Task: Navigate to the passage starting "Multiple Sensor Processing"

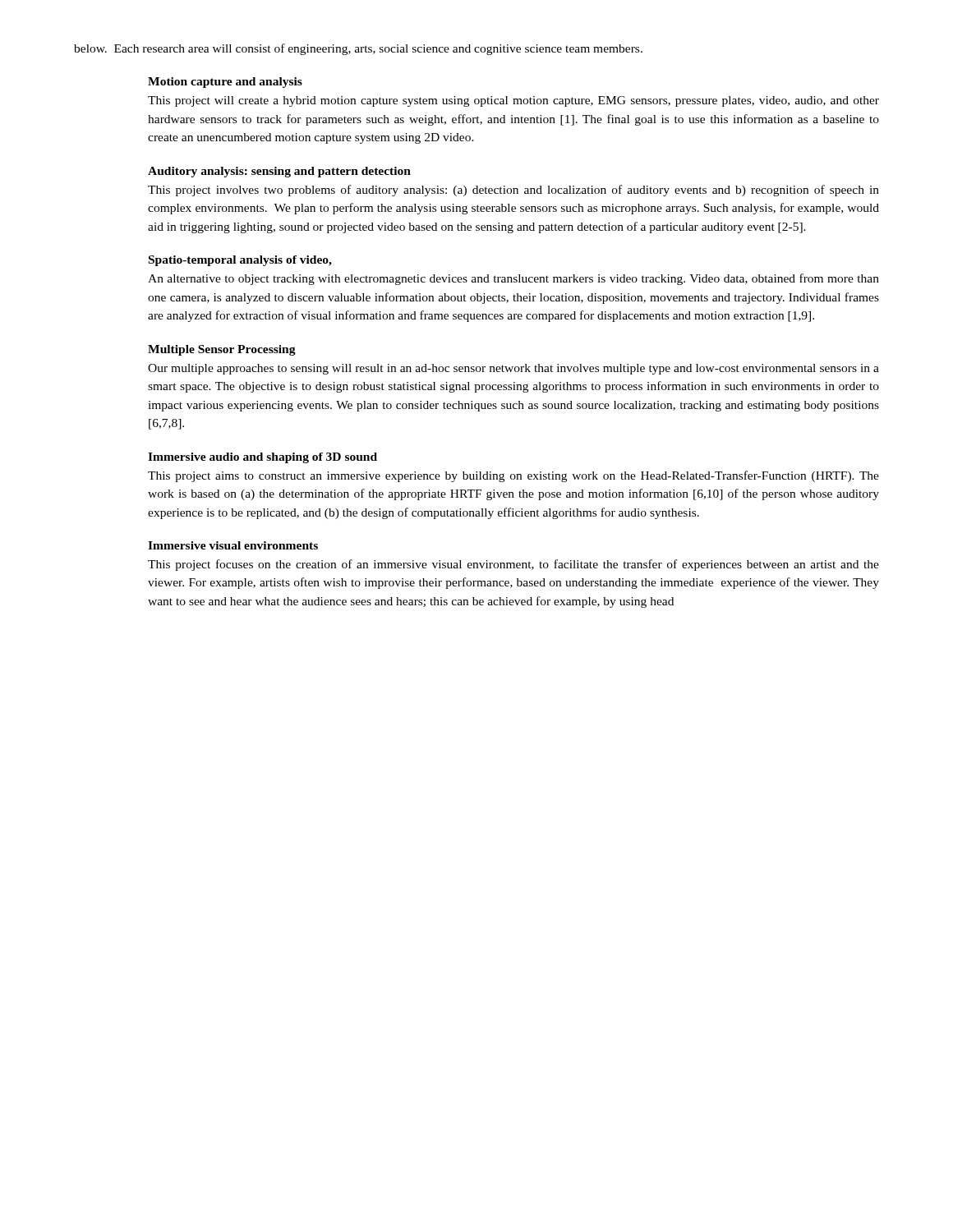Action: 222,348
